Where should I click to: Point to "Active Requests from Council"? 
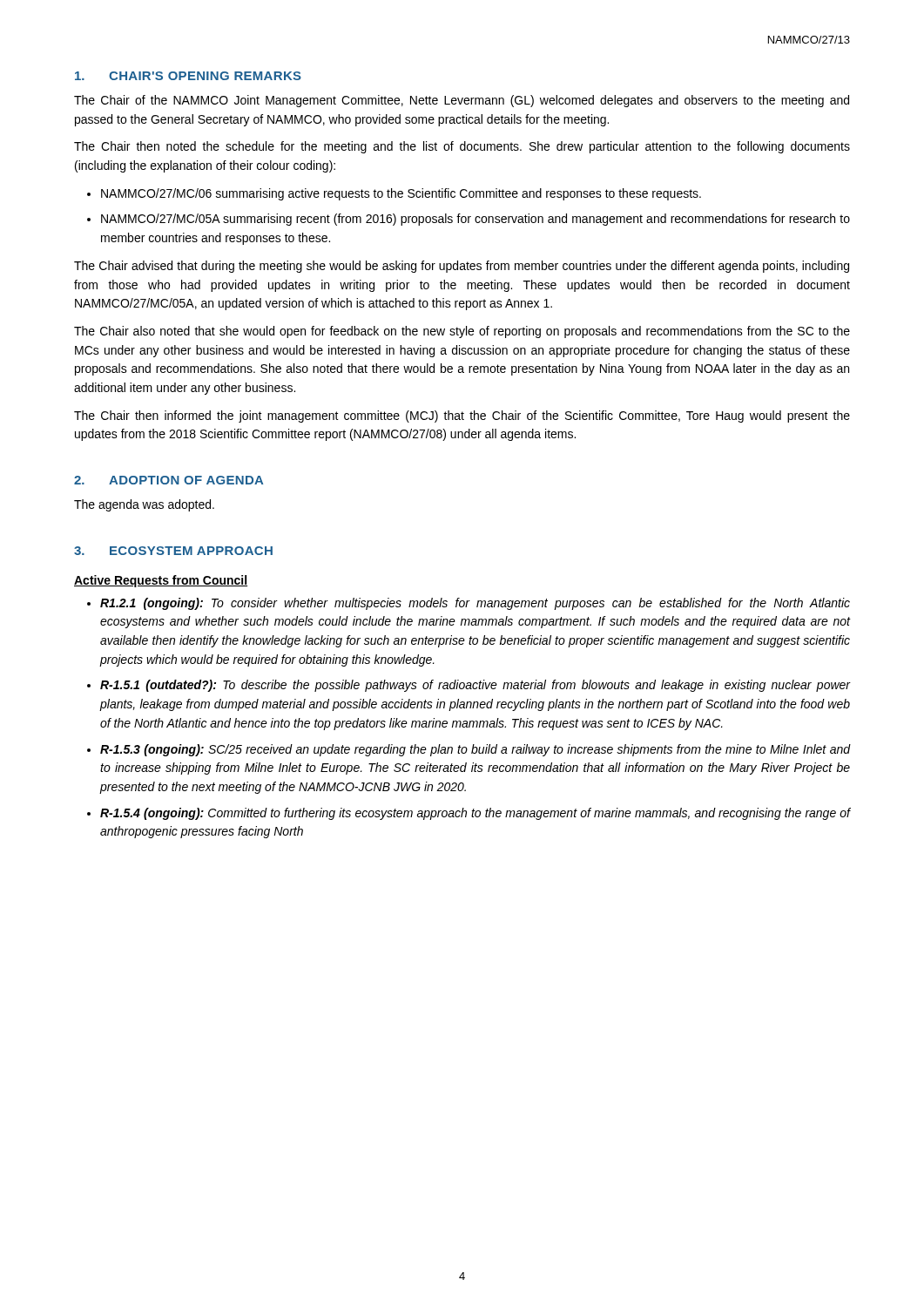tap(161, 581)
